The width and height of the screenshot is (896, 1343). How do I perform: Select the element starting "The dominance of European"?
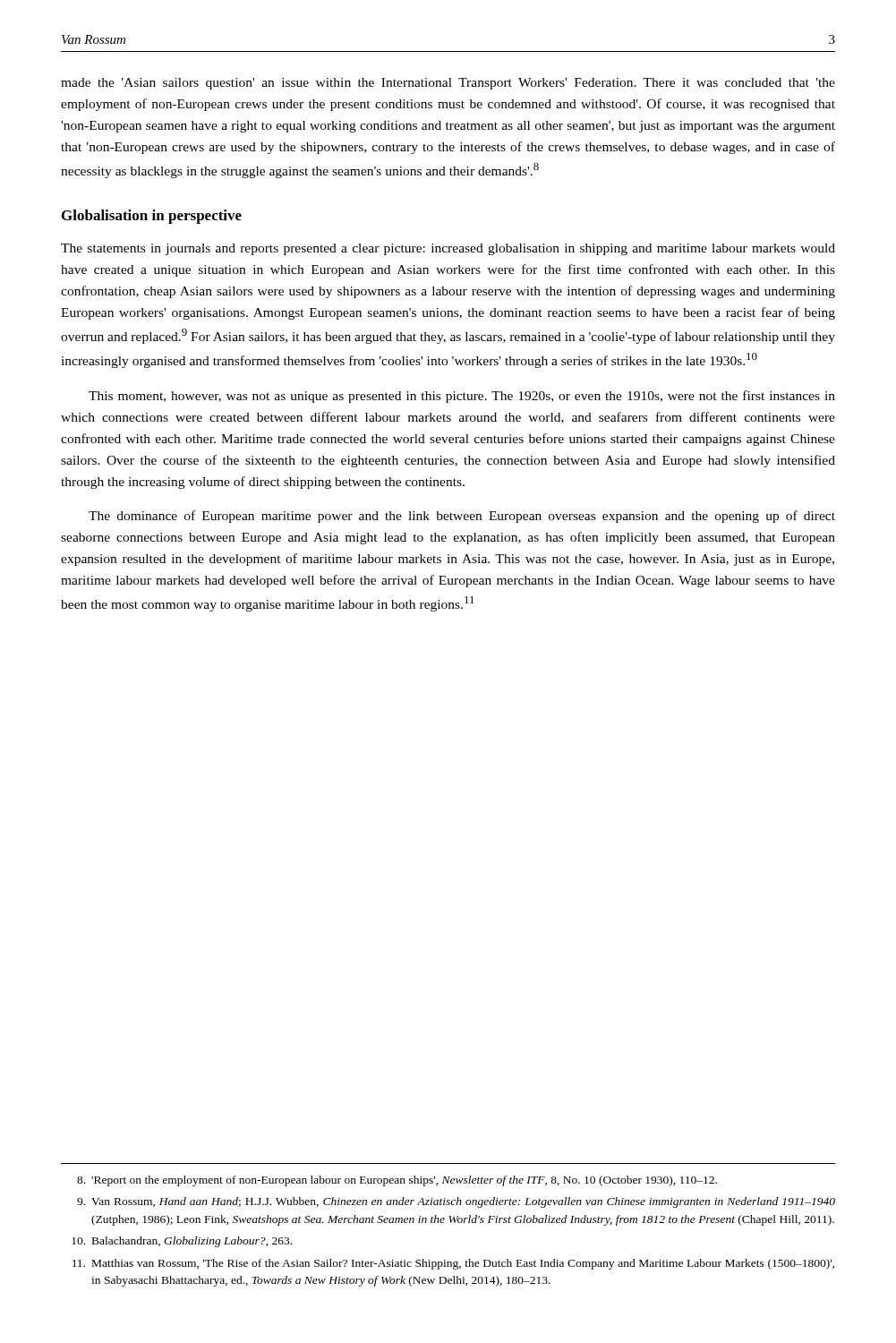pyautogui.click(x=448, y=559)
